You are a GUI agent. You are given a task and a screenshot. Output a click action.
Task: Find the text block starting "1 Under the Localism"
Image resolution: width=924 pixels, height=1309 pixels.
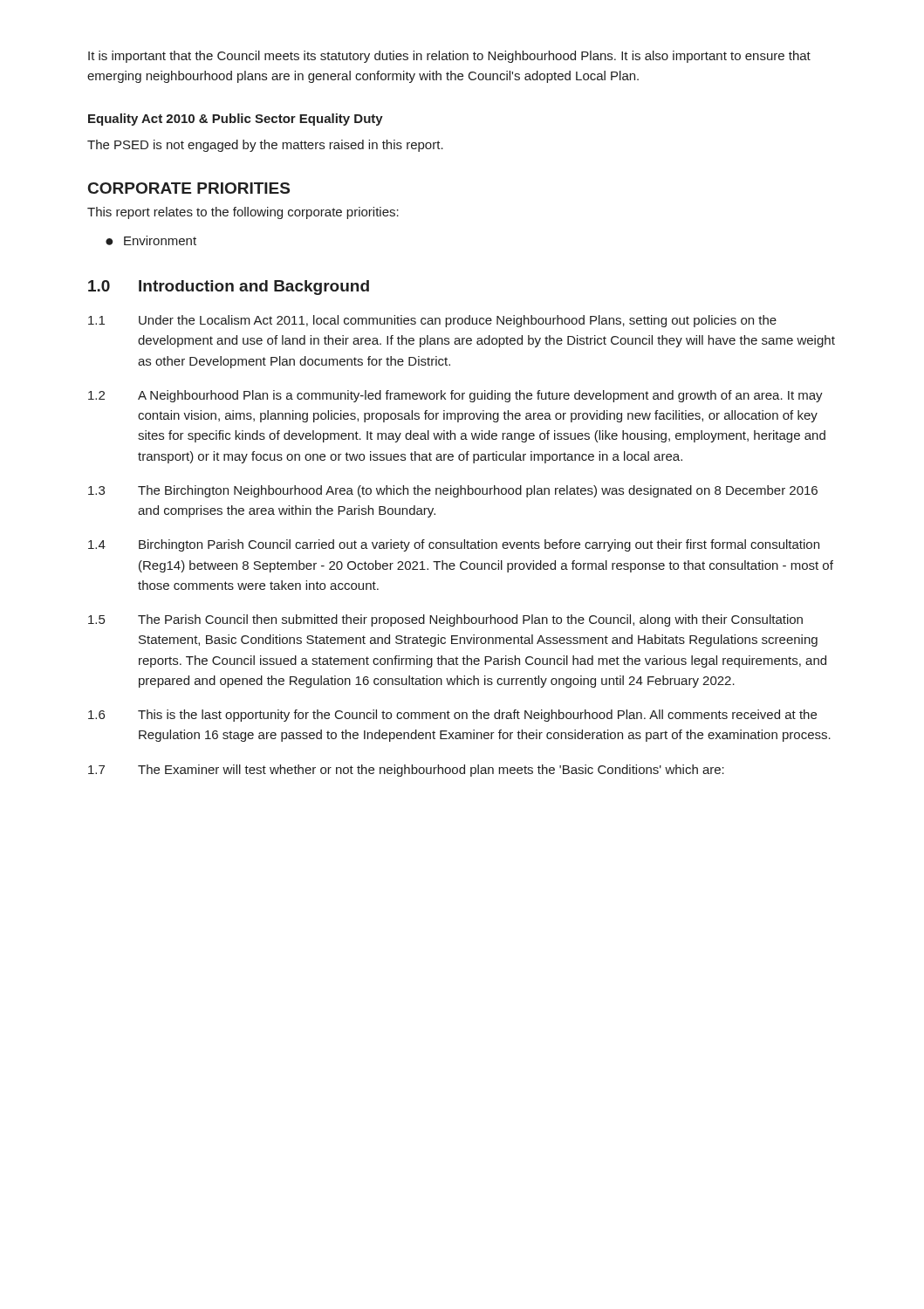click(x=462, y=340)
